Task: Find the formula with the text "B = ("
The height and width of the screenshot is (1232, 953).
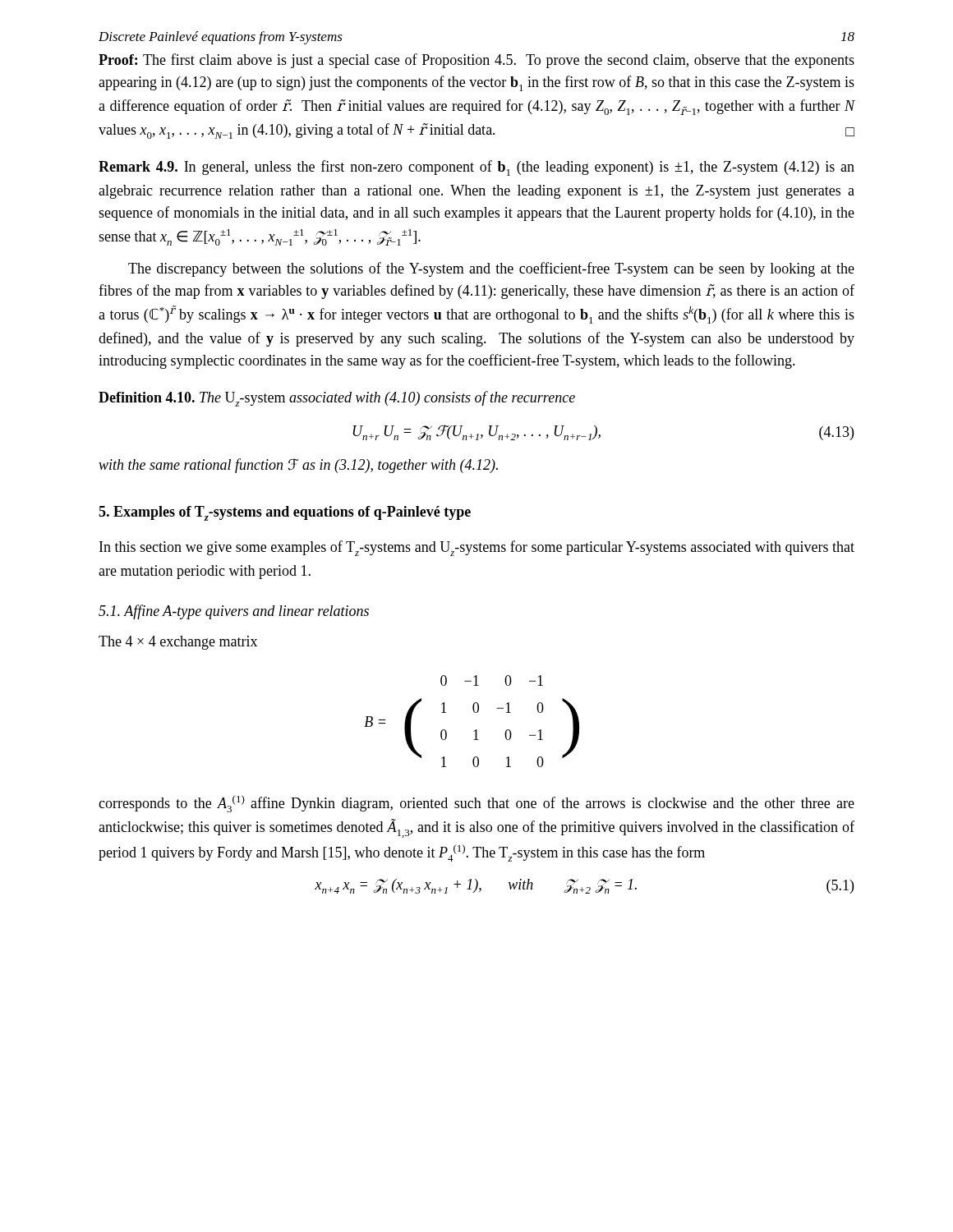Action: pos(476,722)
